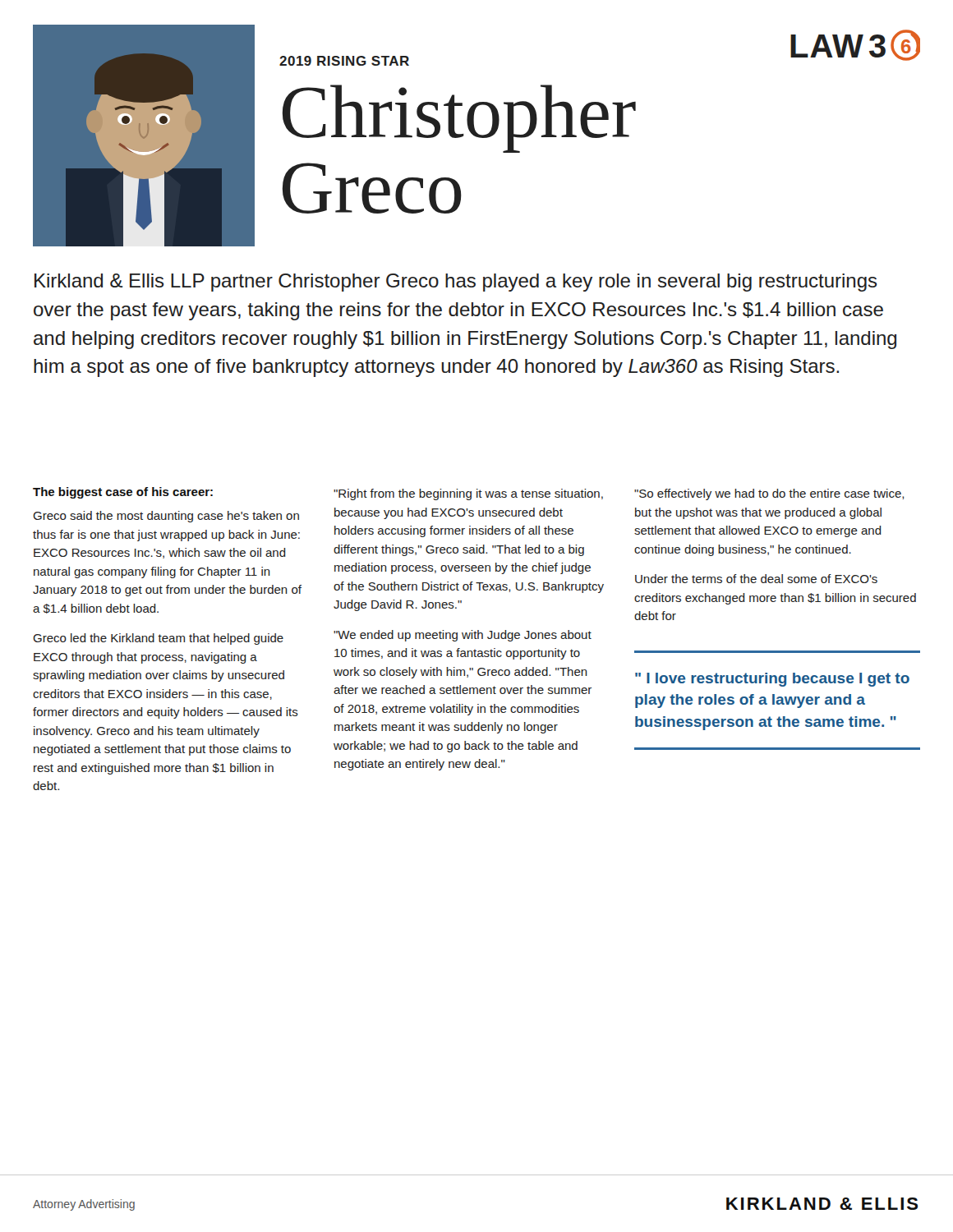
Task: Select the section header that says "The biggest case"
Action: click(x=123, y=492)
